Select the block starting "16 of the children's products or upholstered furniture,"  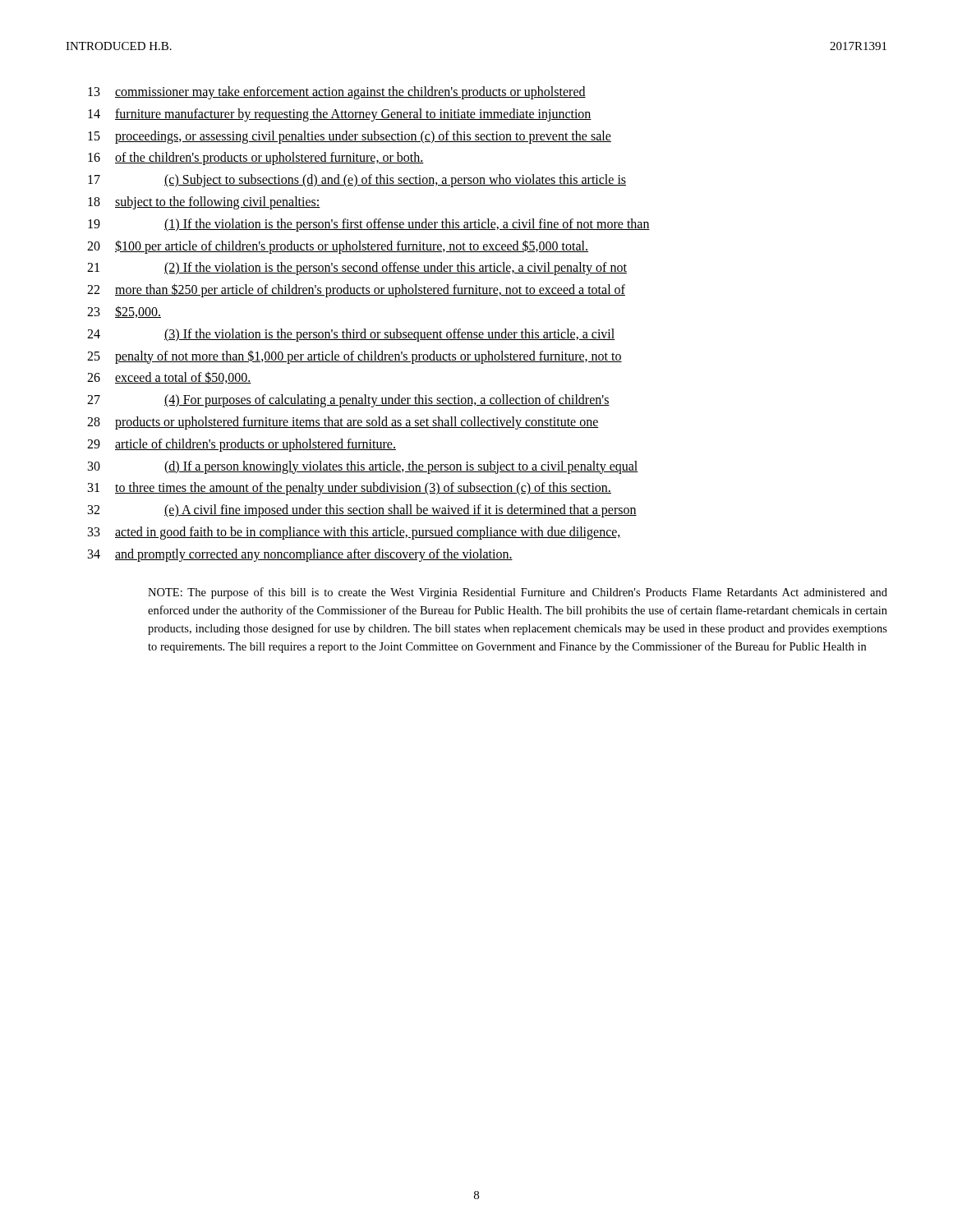tap(256, 159)
